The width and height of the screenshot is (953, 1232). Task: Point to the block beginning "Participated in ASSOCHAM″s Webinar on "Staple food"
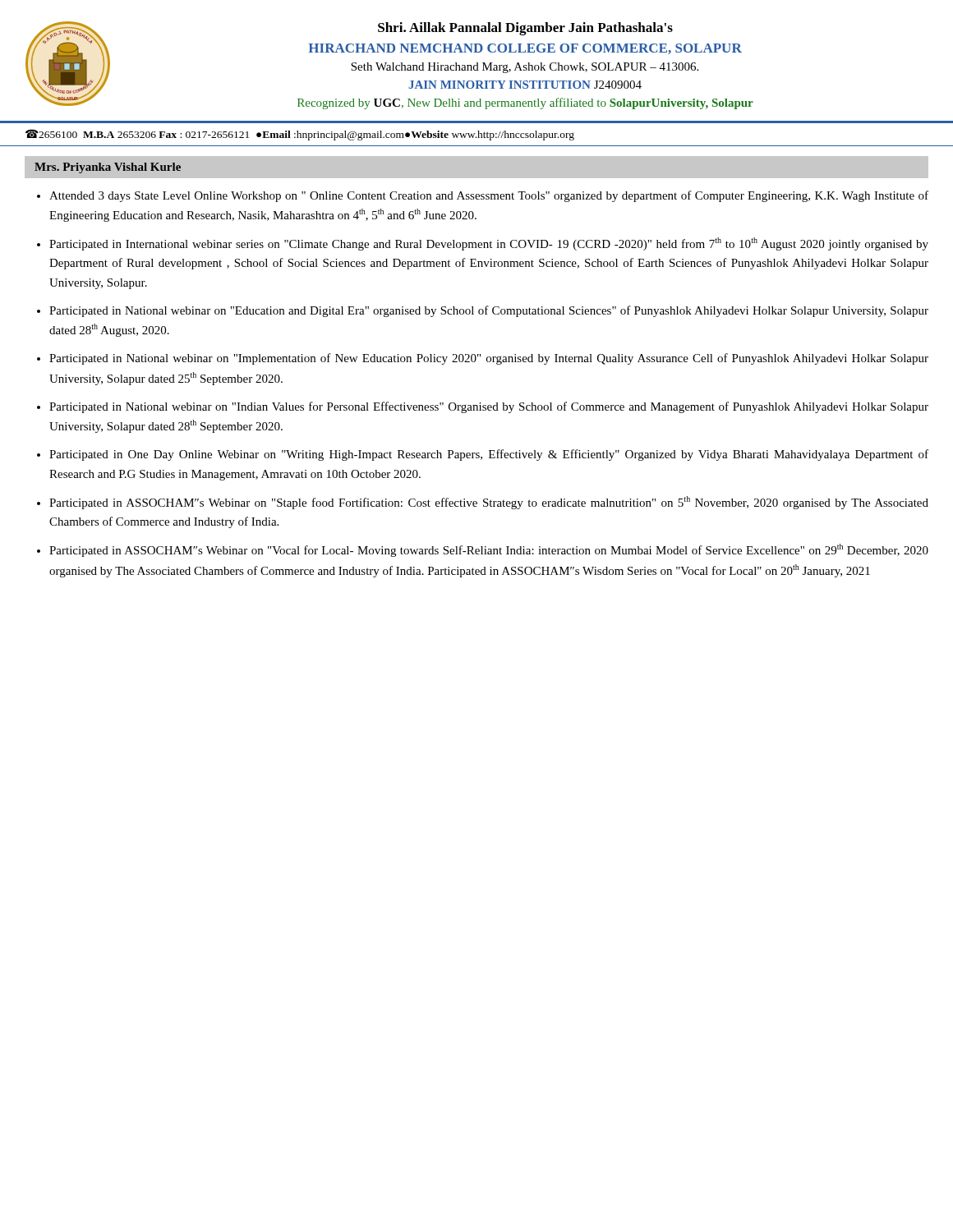pos(489,511)
